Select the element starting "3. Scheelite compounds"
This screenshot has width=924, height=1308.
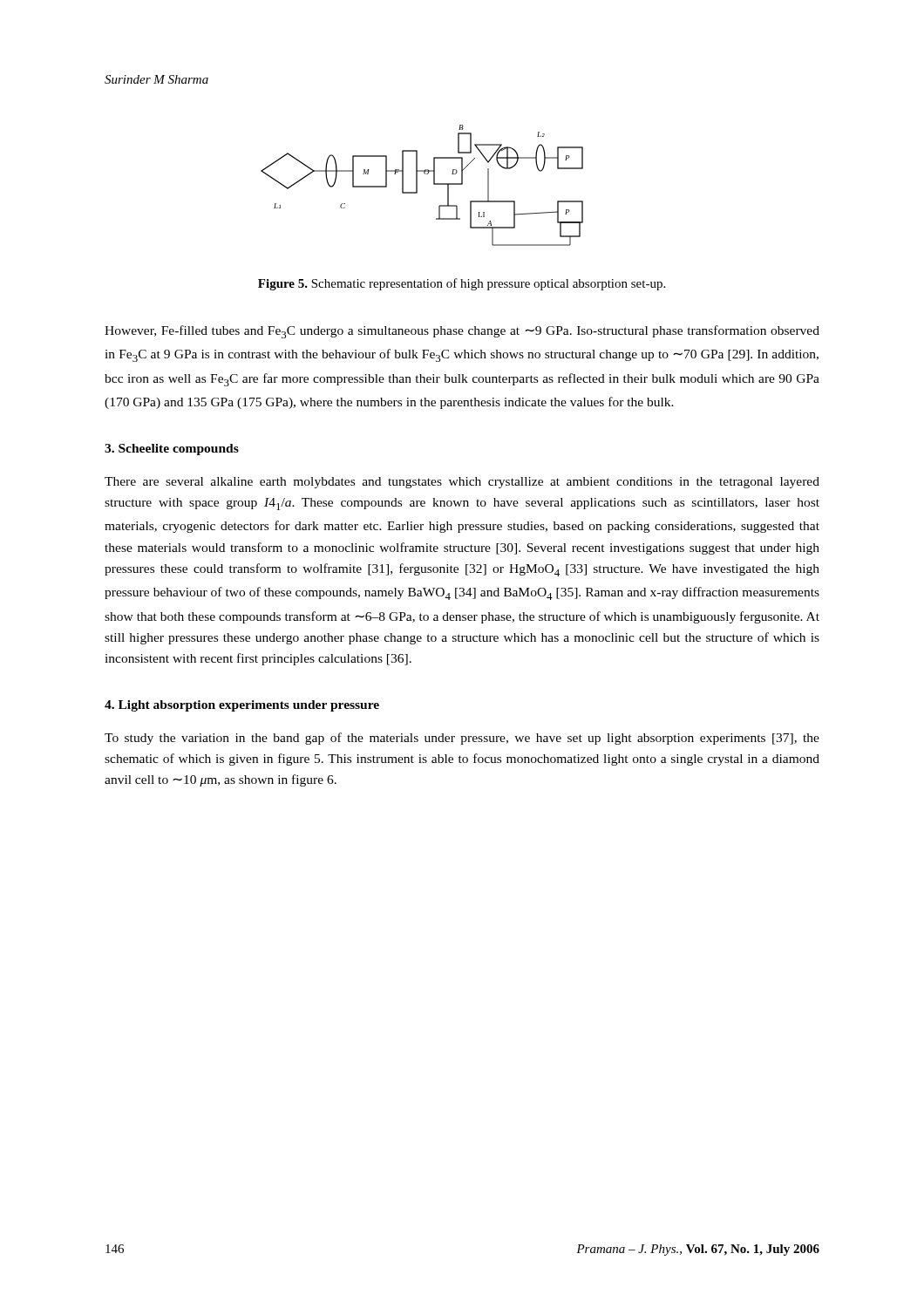click(x=172, y=447)
